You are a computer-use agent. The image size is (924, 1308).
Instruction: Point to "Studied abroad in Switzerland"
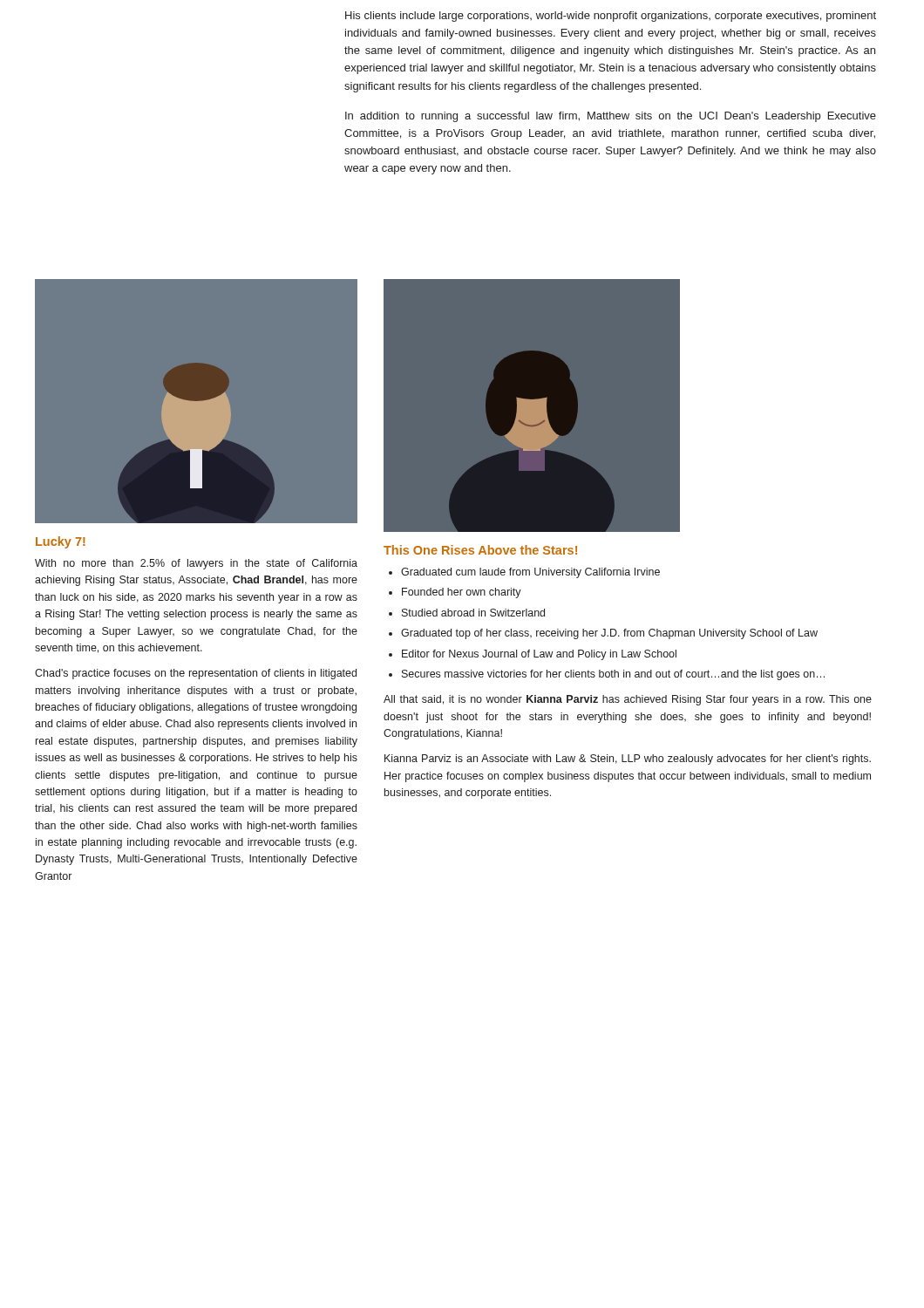coord(473,613)
